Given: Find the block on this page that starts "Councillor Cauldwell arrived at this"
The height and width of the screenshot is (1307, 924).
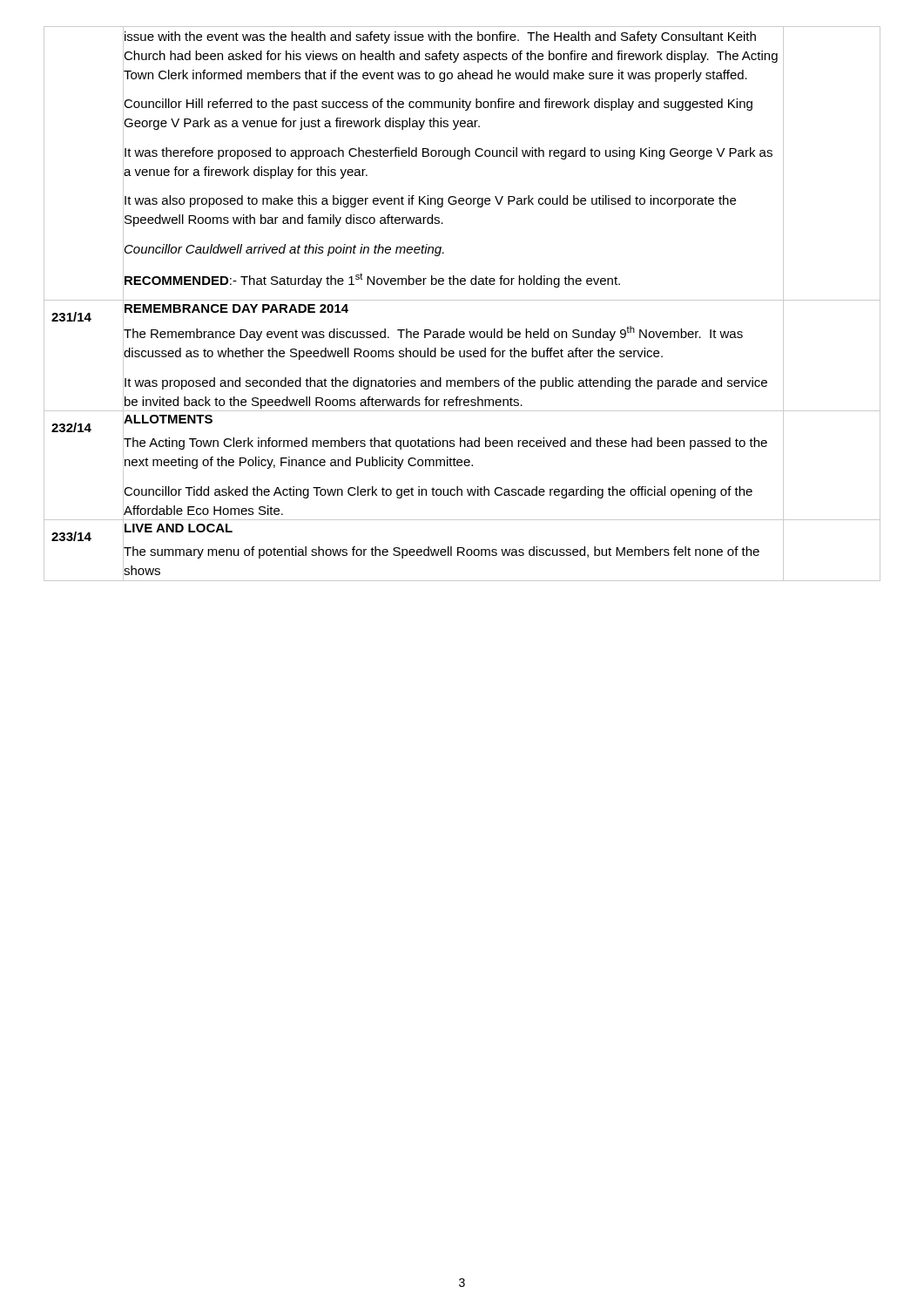Looking at the screenshot, I should (284, 249).
